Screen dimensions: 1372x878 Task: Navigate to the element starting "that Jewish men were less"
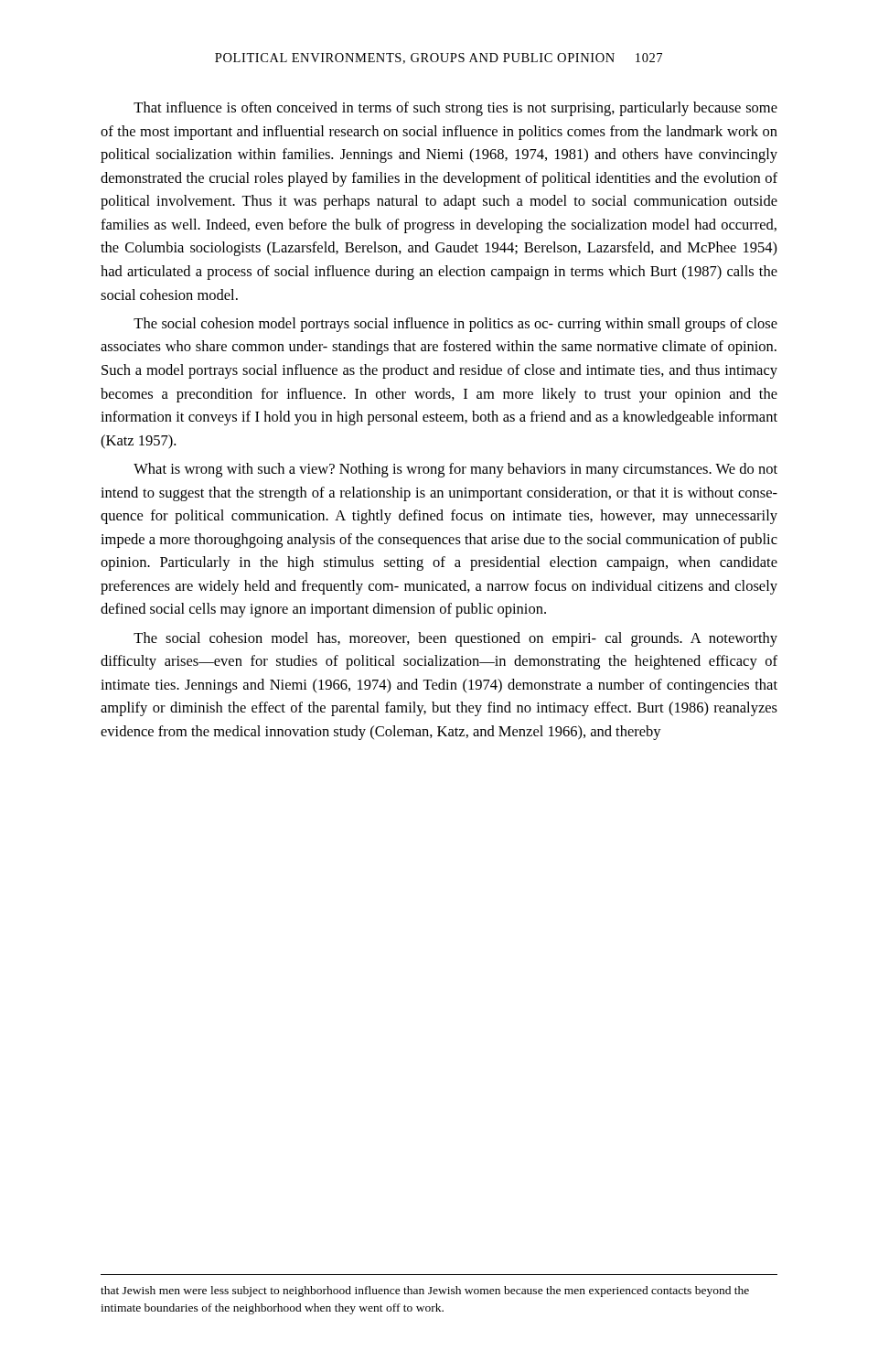pyautogui.click(x=439, y=1299)
